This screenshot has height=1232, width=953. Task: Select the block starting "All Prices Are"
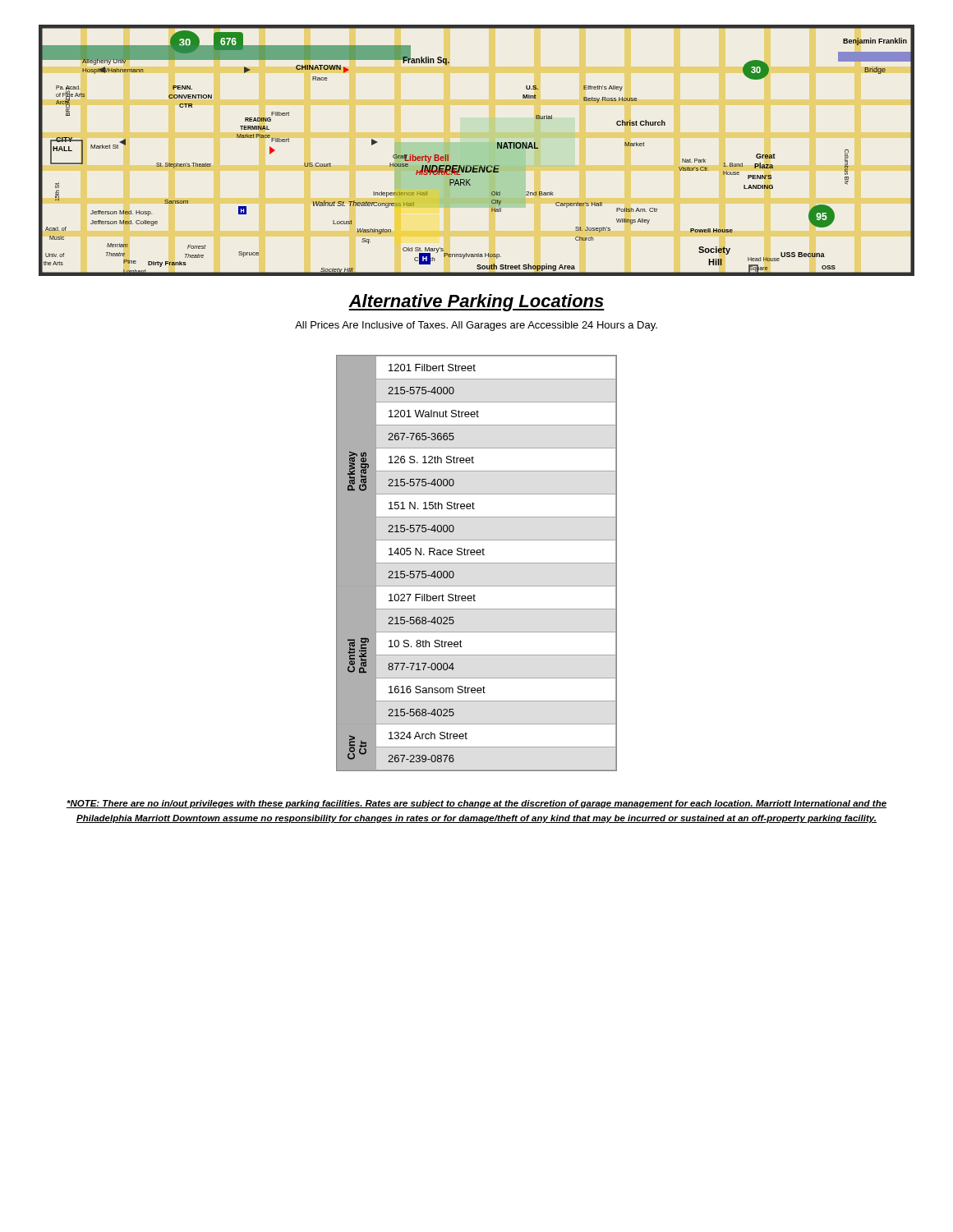(476, 325)
